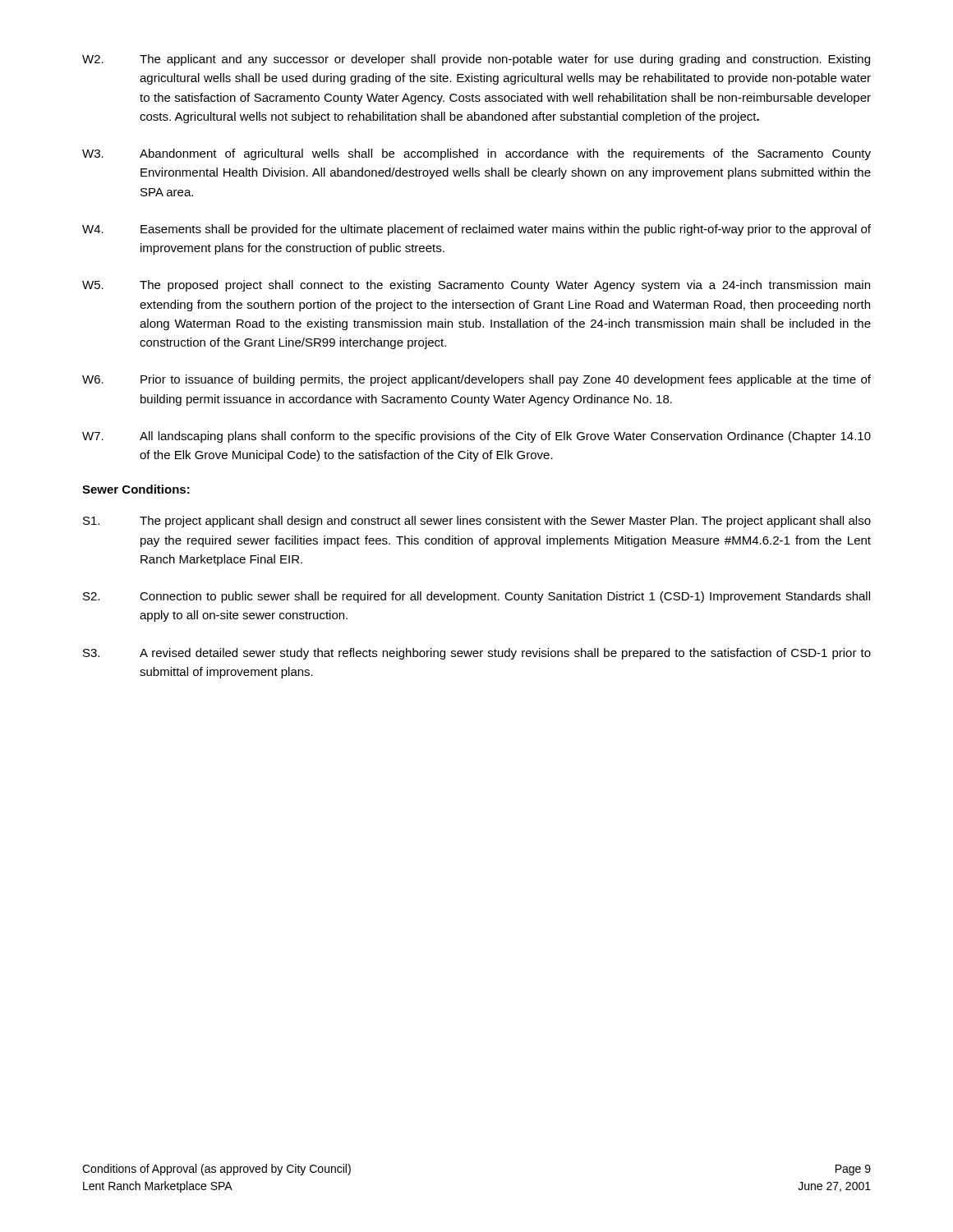The image size is (953, 1232).
Task: Find the list item with the text "W5. The proposed project shall connect"
Action: click(x=476, y=314)
